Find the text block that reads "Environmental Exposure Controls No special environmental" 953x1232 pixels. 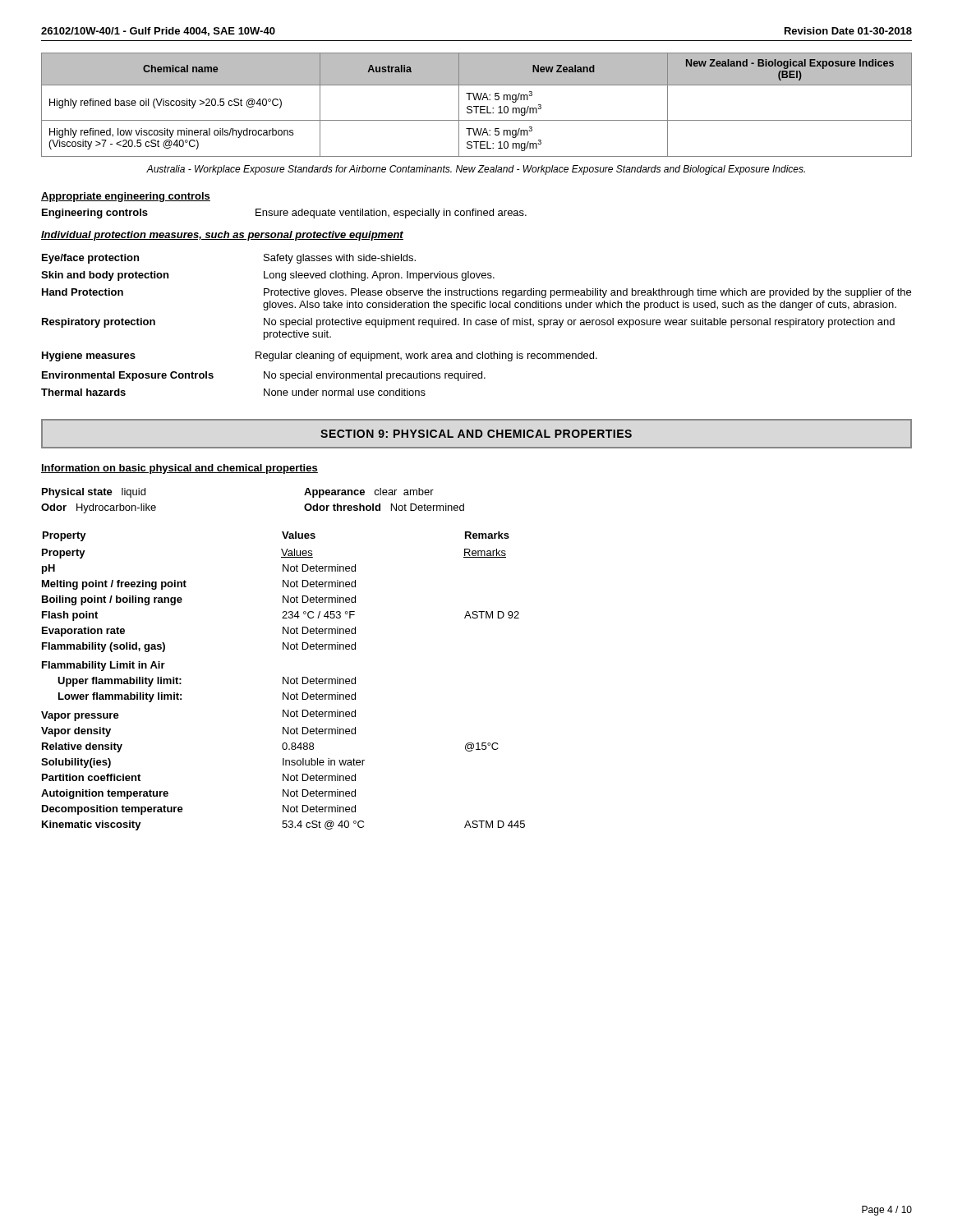tap(476, 383)
